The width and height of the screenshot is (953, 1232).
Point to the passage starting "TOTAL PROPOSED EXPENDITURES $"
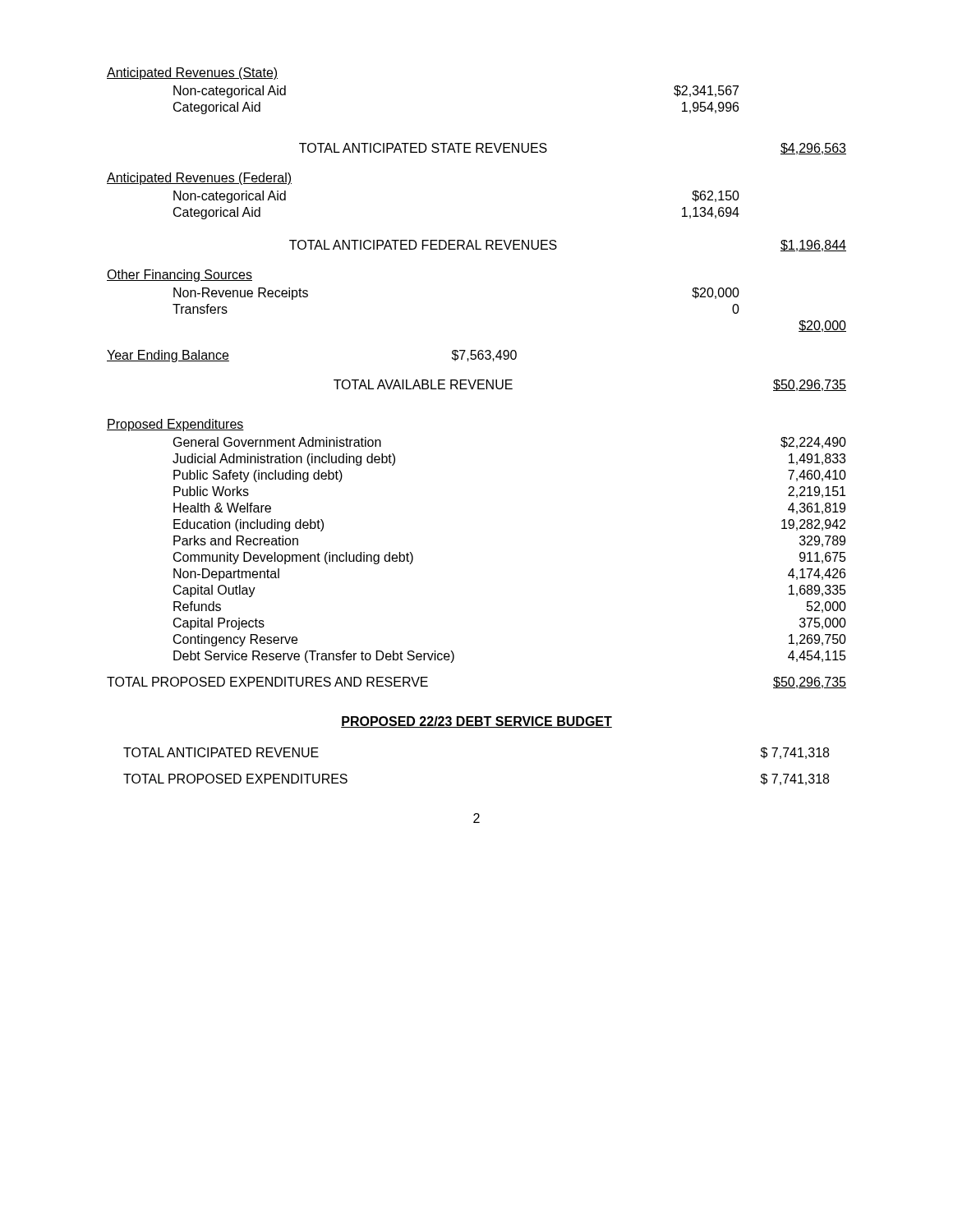[239, 781]
